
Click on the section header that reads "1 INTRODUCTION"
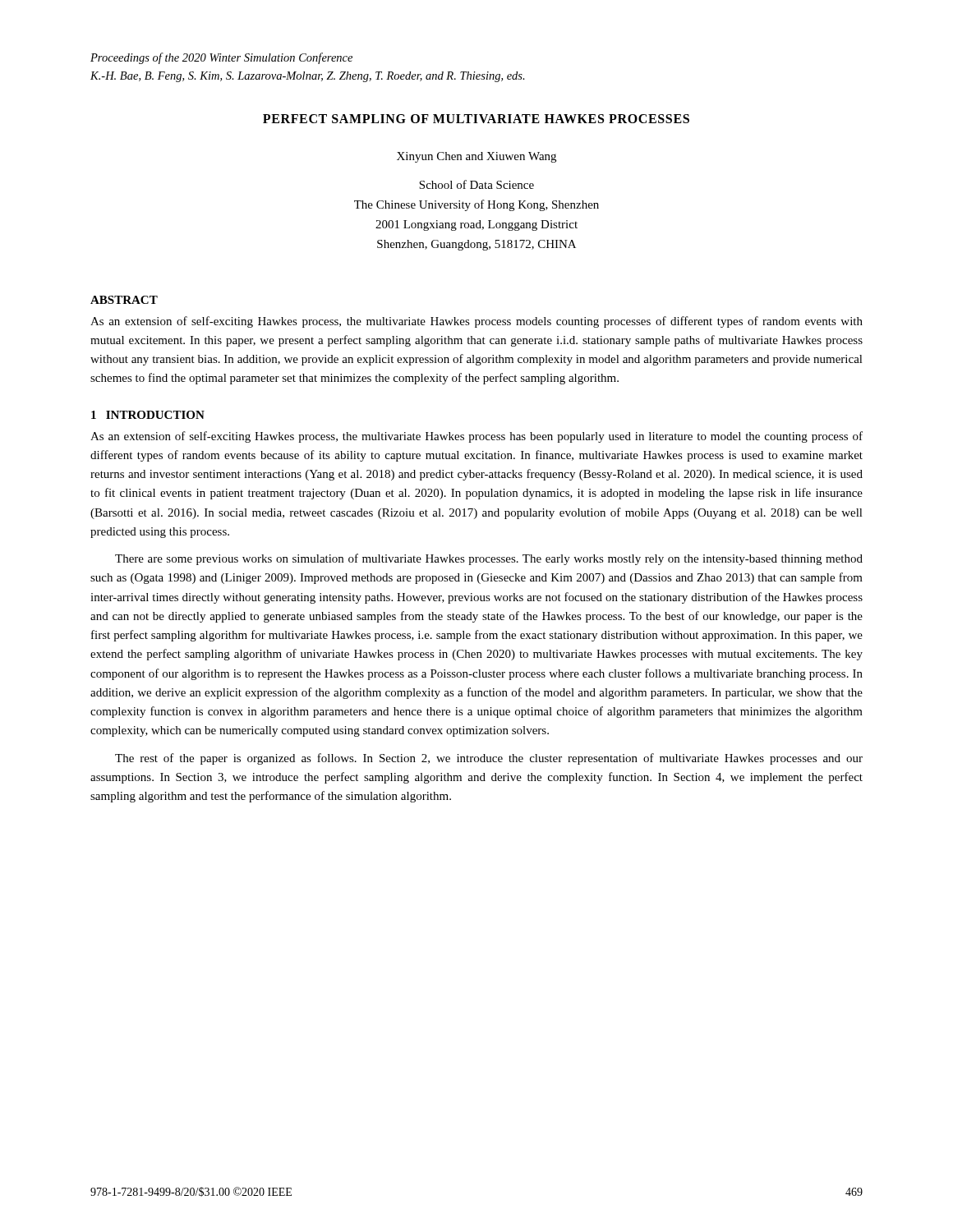tap(147, 414)
